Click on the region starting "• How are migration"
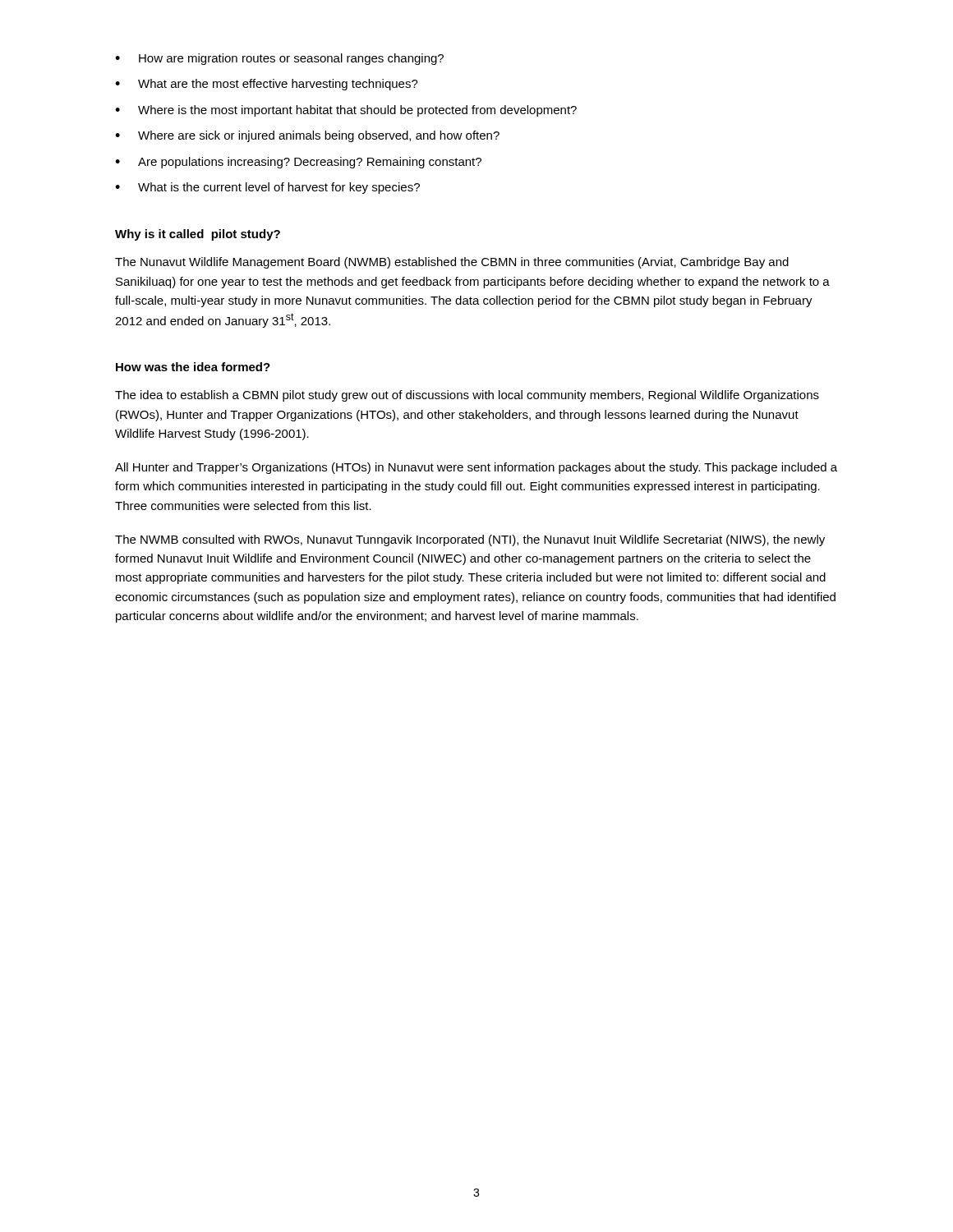The width and height of the screenshot is (953, 1232). click(280, 59)
